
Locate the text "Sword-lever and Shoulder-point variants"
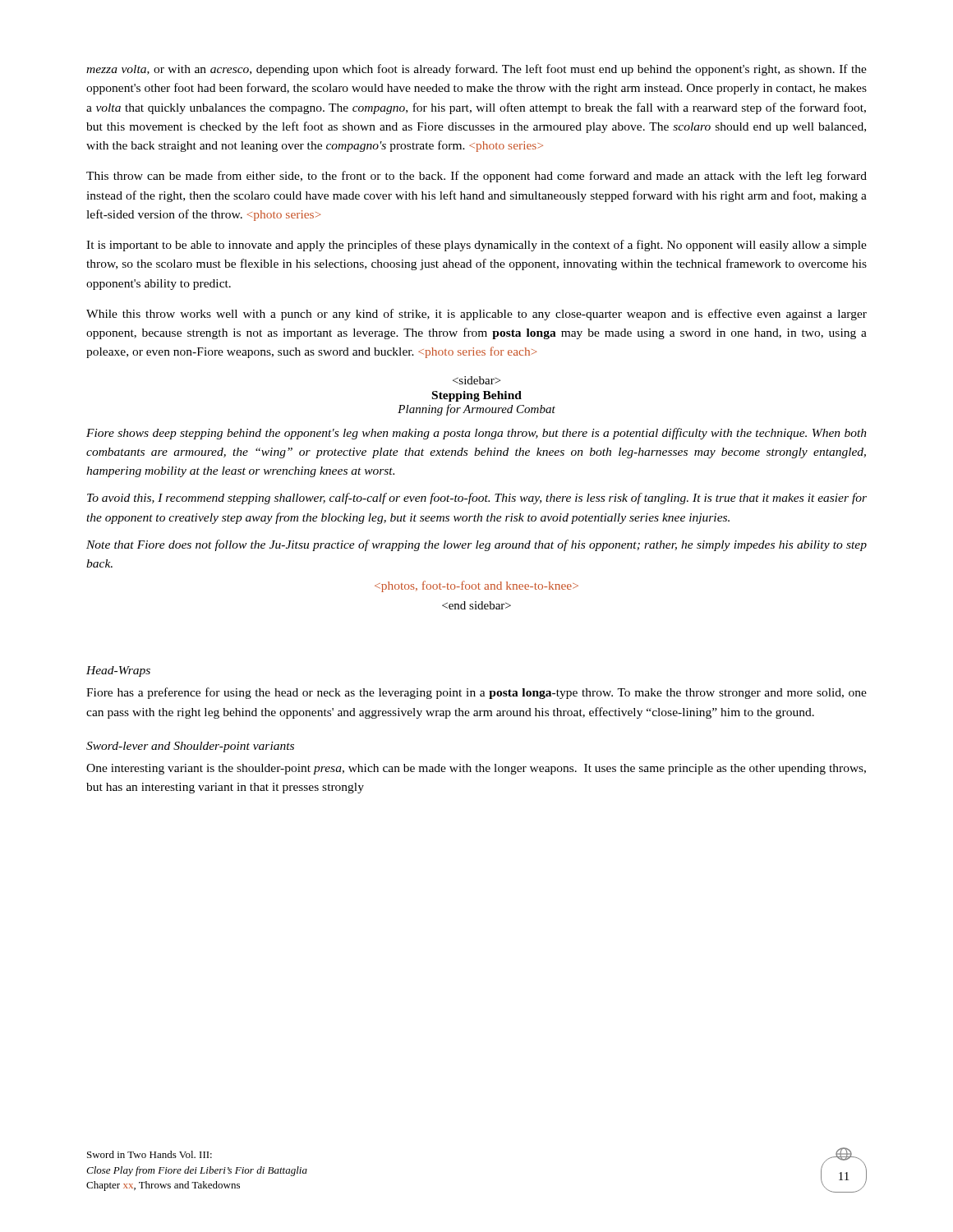click(x=190, y=747)
